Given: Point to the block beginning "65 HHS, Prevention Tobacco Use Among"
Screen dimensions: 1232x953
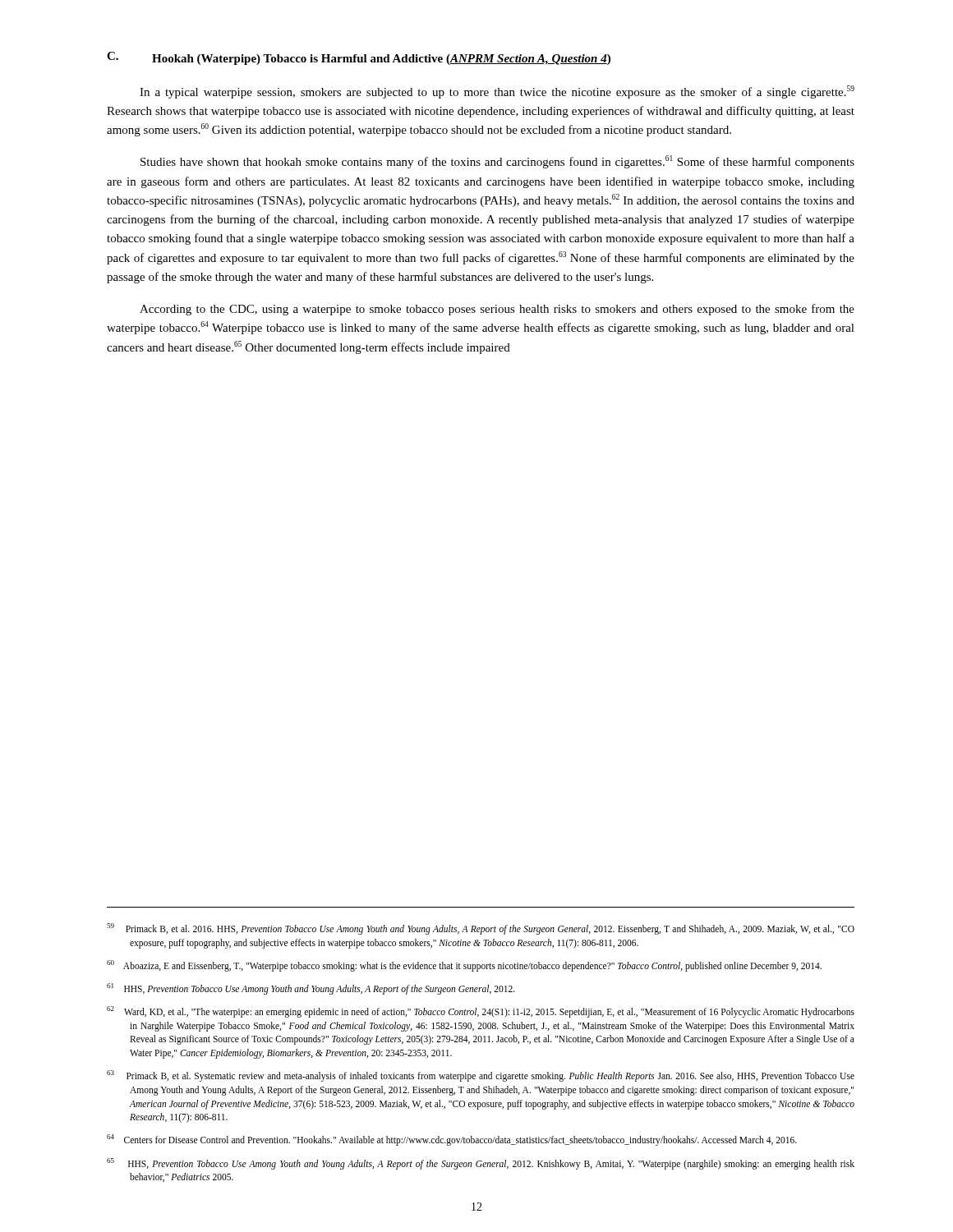Looking at the screenshot, I should pyautogui.click(x=481, y=1170).
